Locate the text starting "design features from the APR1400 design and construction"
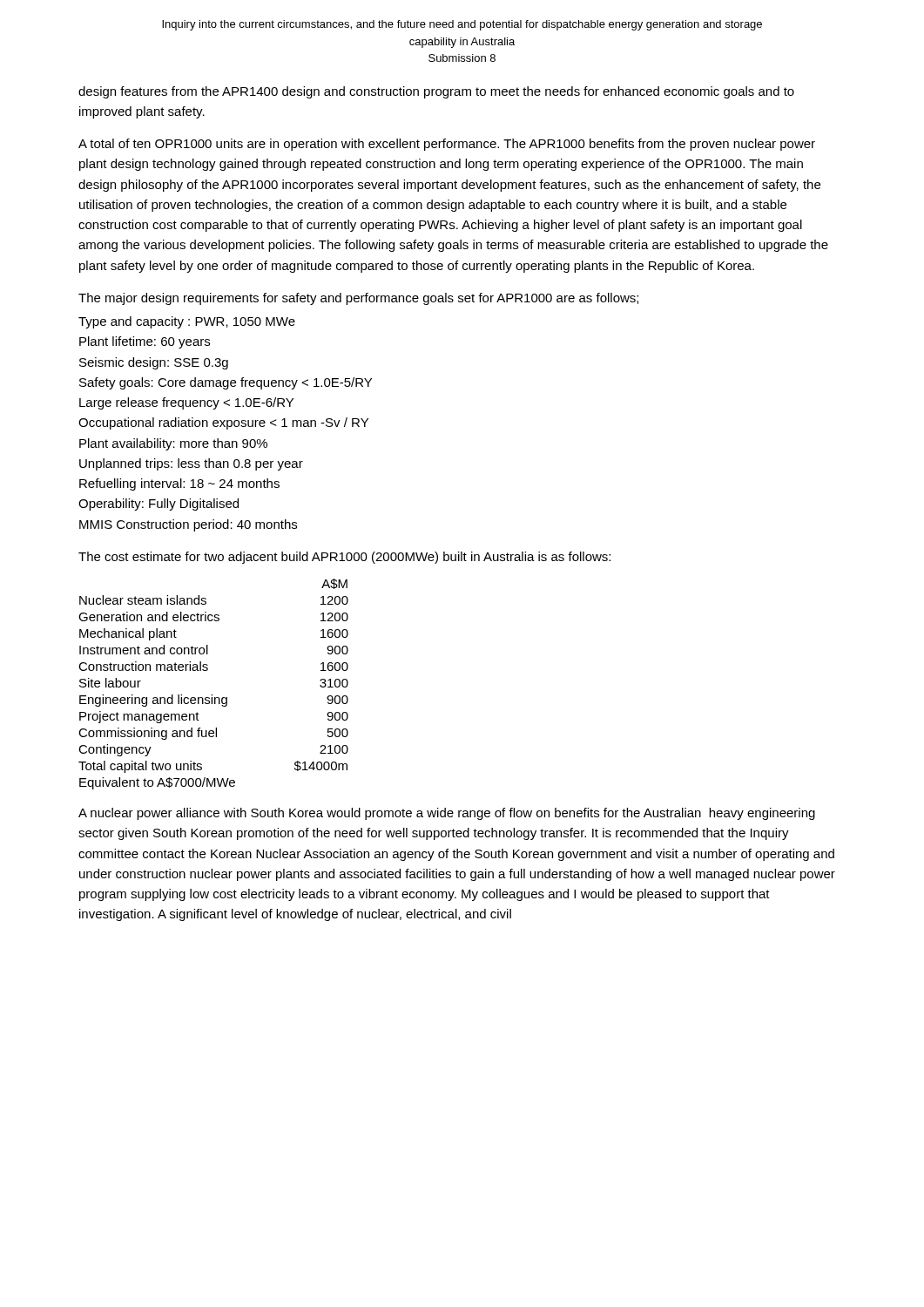 pyautogui.click(x=436, y=101)
